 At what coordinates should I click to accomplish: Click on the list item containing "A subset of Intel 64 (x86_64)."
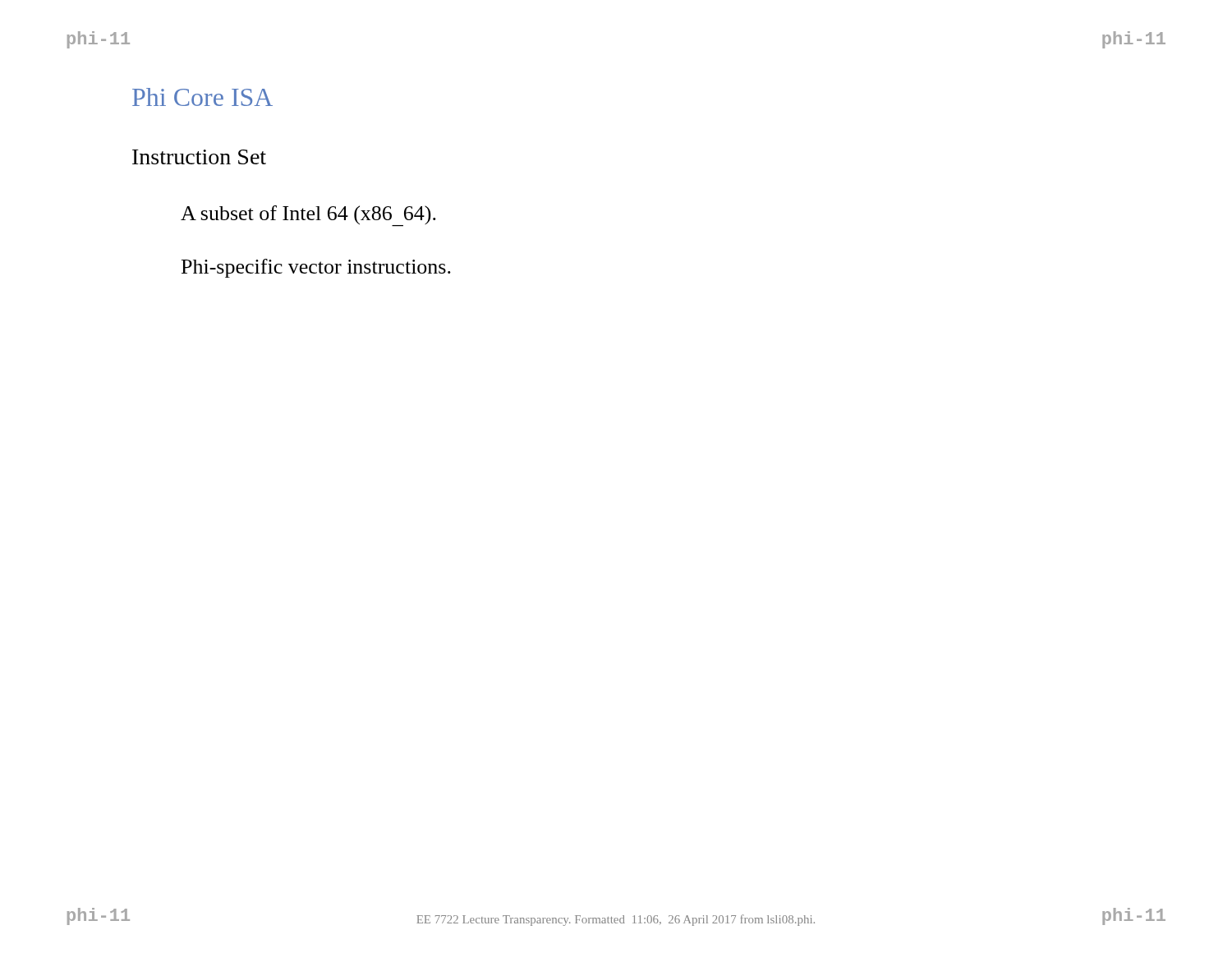[309, 214]
